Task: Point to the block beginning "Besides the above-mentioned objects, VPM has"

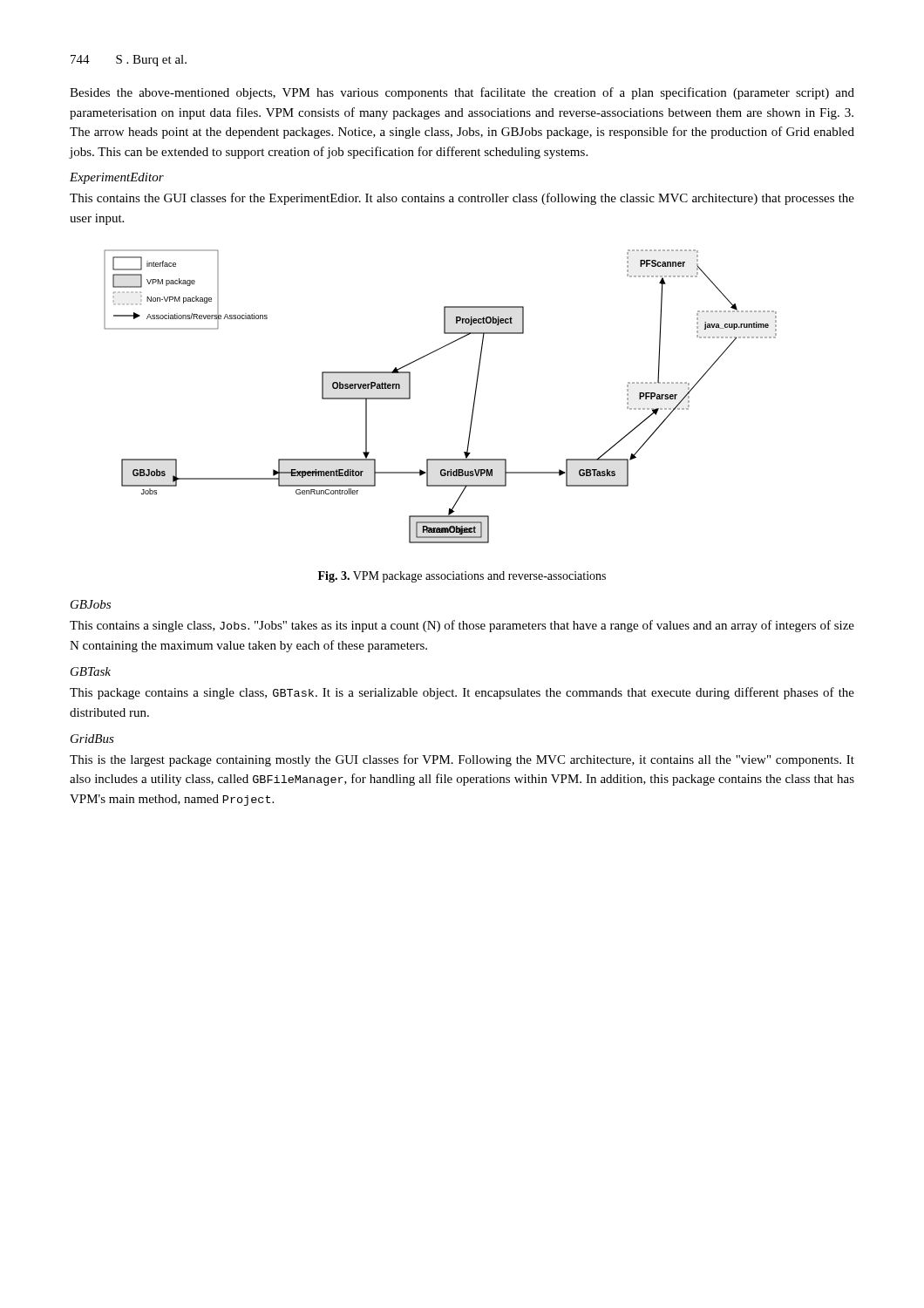Action: click(x=462, y=122)
